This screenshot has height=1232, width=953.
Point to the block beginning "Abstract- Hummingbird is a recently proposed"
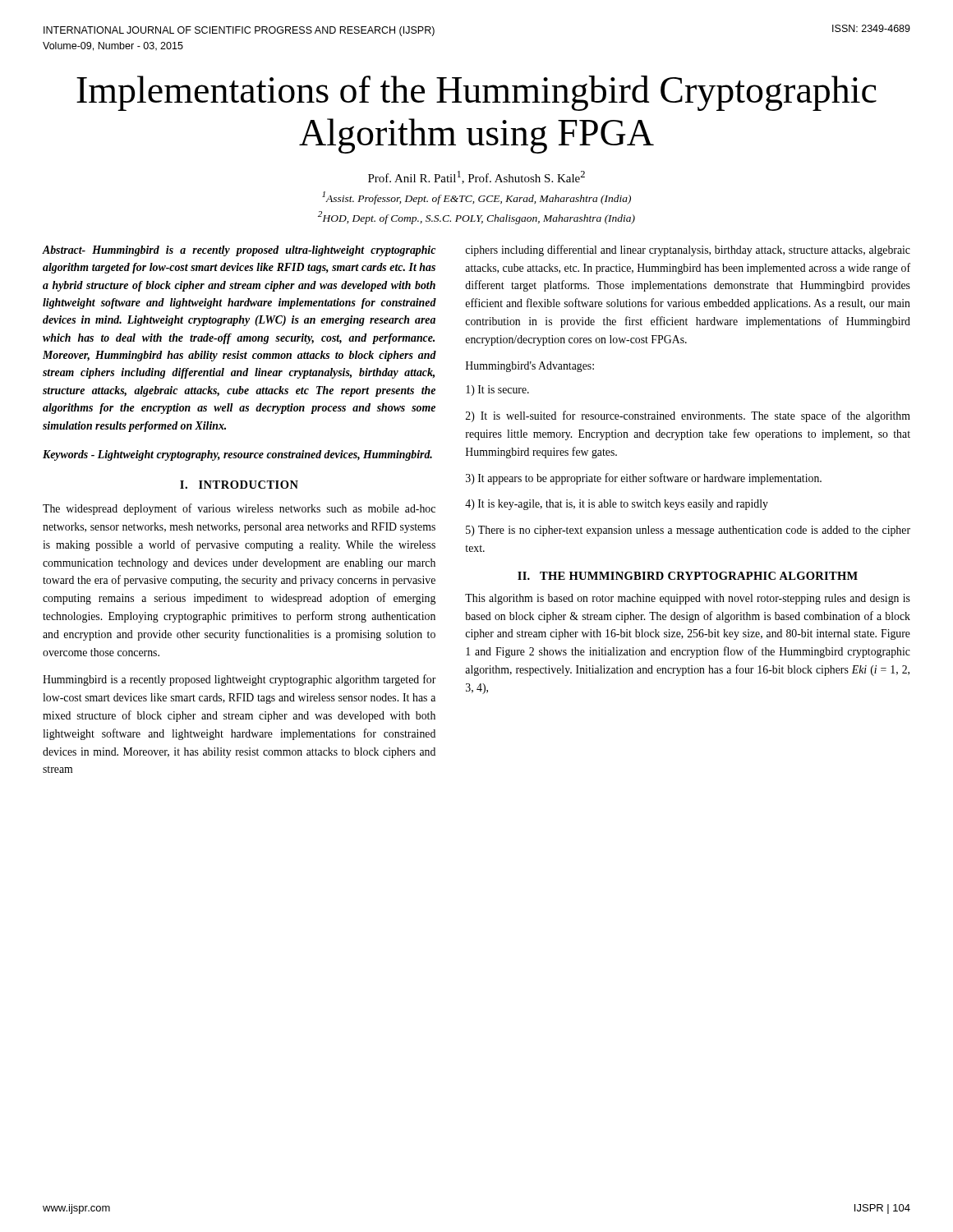[x=239, y=338]
